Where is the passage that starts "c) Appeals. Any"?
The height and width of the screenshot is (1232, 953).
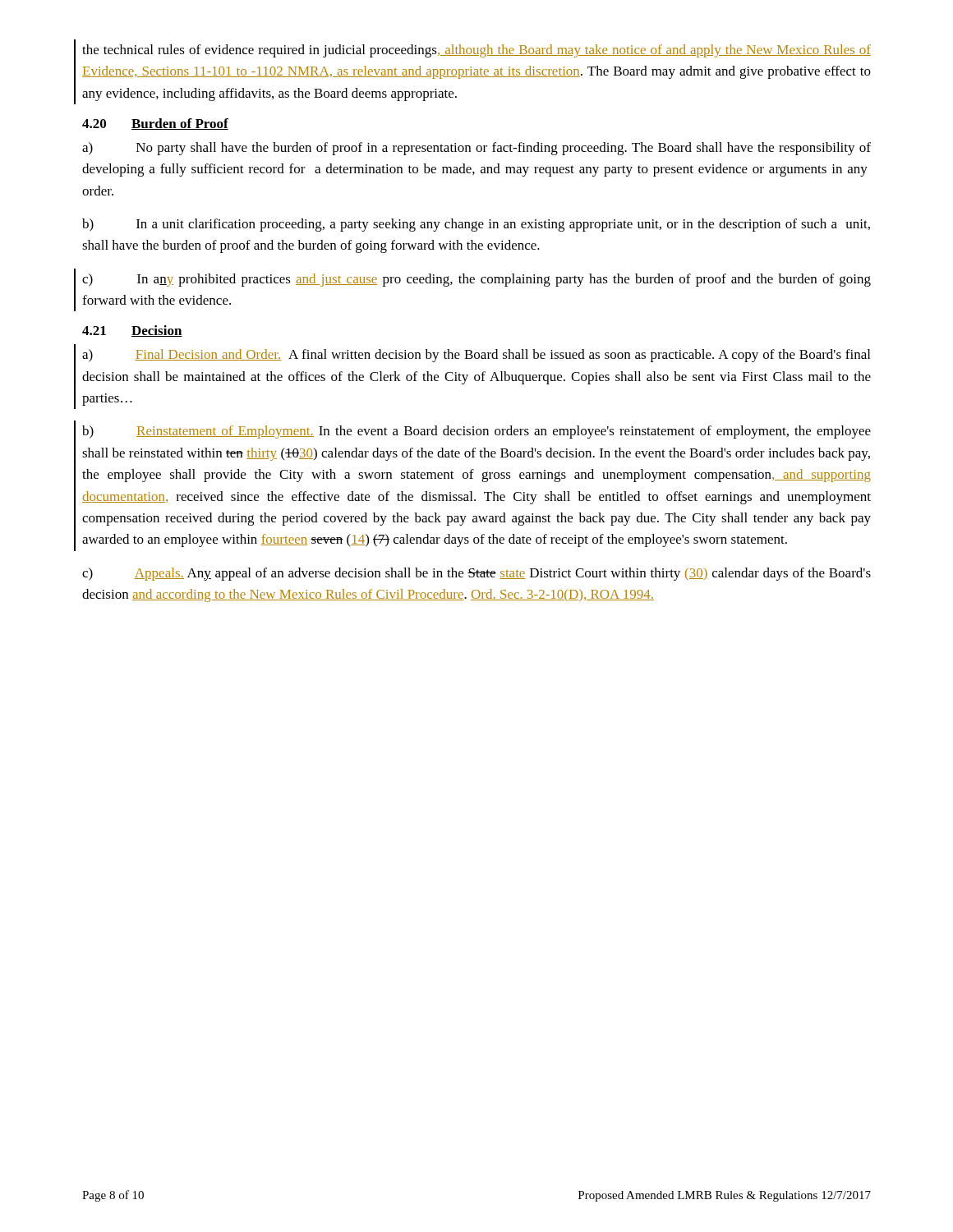[x=476, y=584]
